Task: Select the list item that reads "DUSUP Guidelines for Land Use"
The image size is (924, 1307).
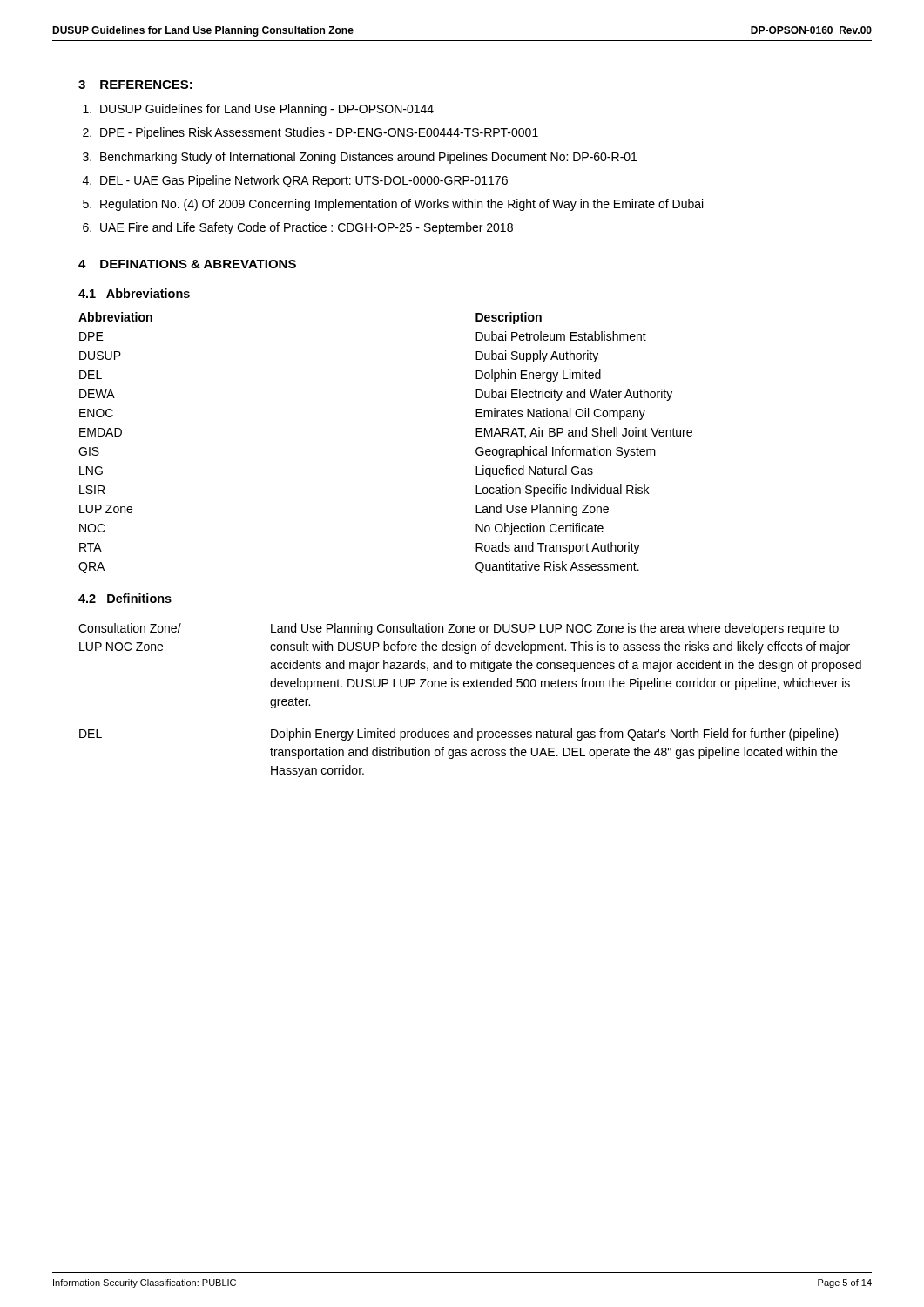Action: [267, 110]
